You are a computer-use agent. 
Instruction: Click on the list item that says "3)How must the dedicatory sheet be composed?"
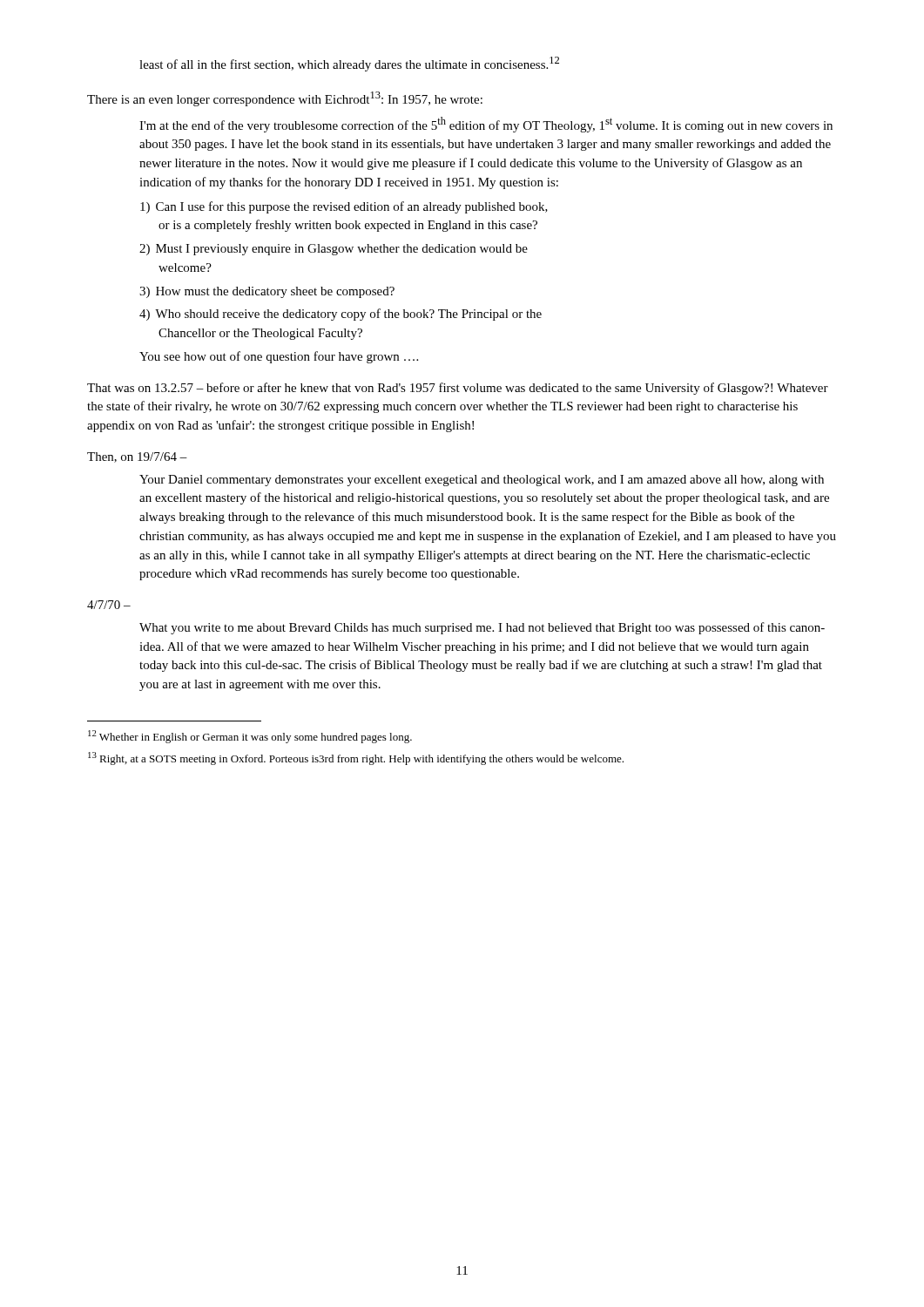point(267,291)
